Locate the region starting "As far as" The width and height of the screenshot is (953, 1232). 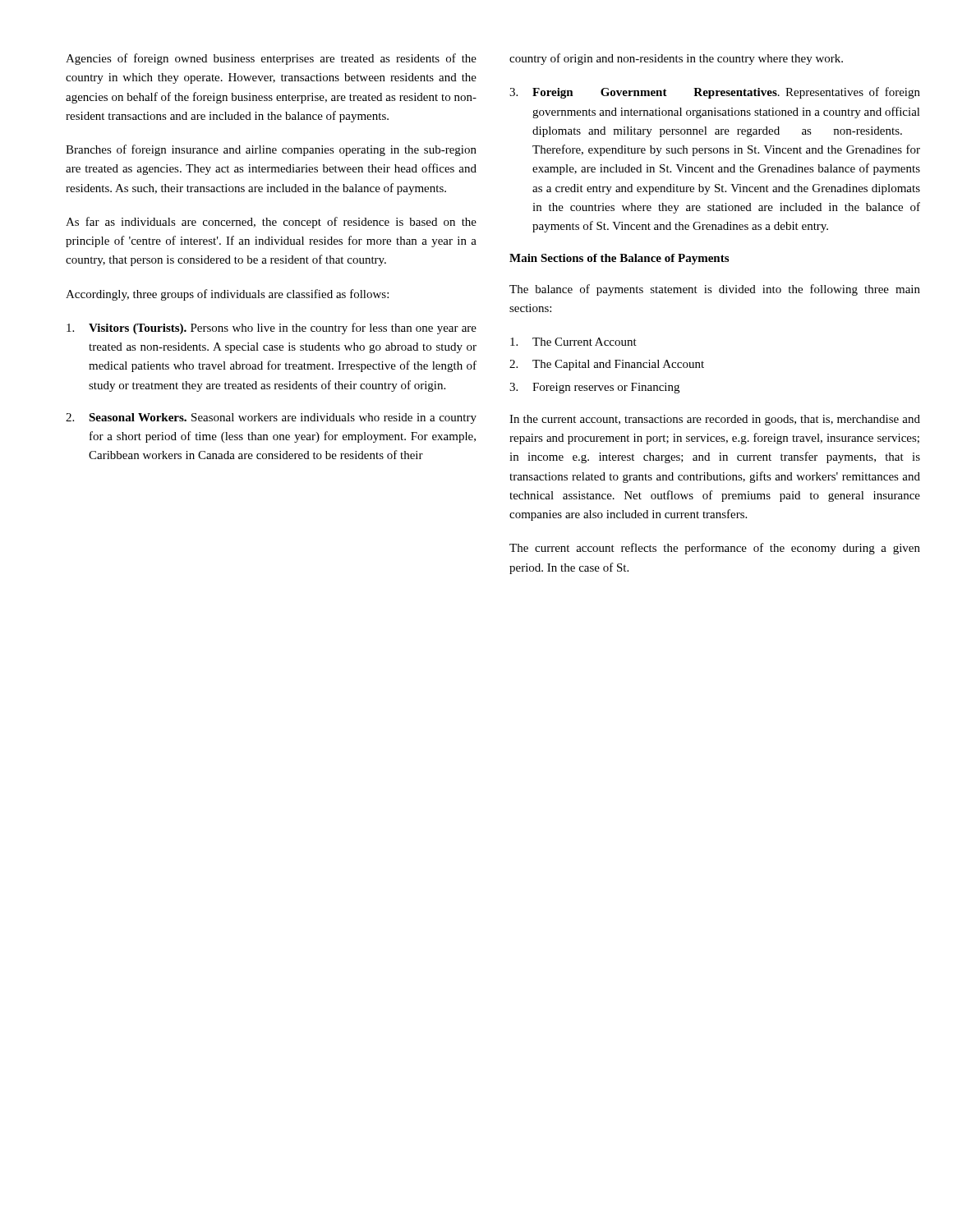point(271,241)
